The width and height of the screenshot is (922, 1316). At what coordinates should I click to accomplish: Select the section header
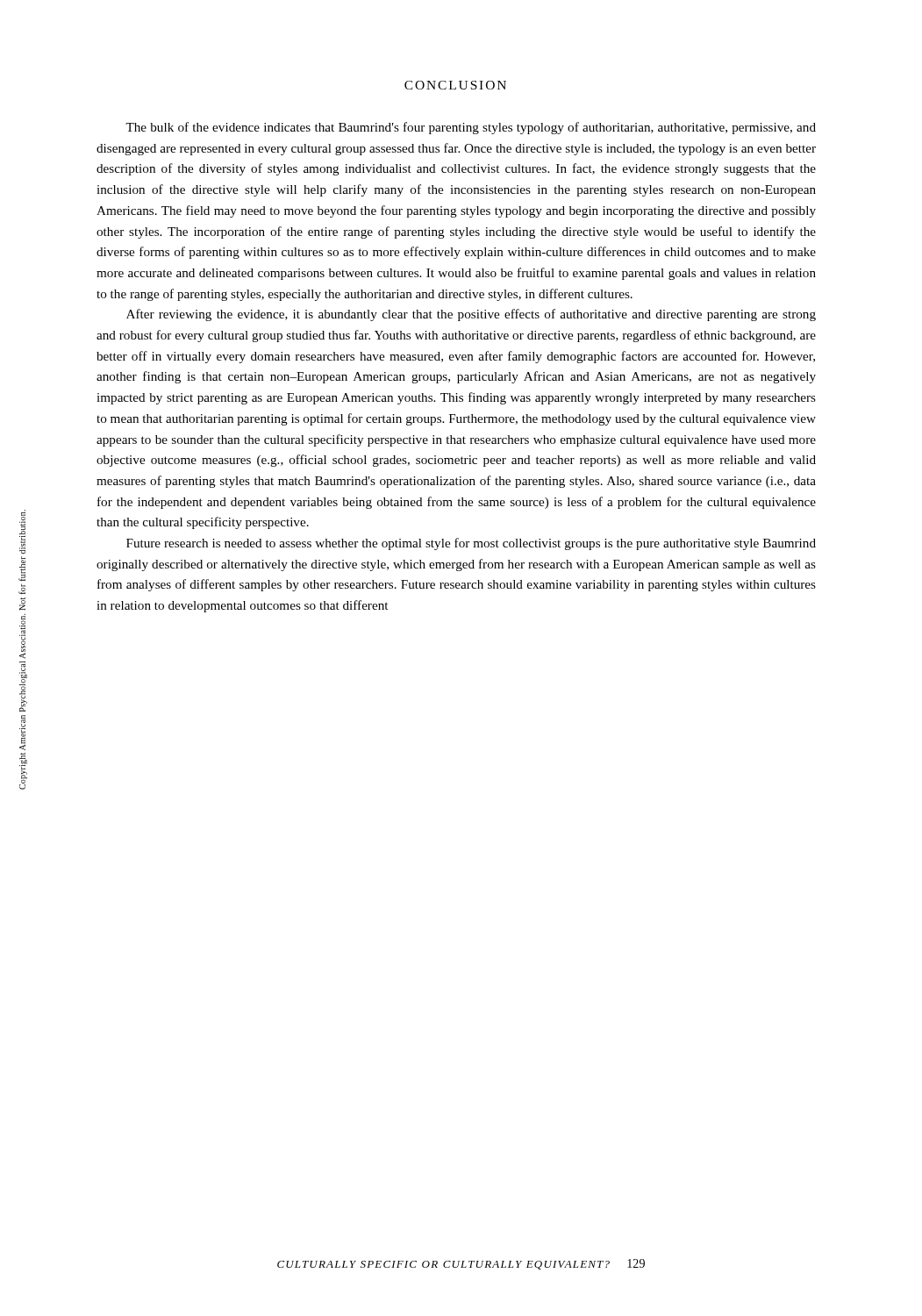(456, 85)
